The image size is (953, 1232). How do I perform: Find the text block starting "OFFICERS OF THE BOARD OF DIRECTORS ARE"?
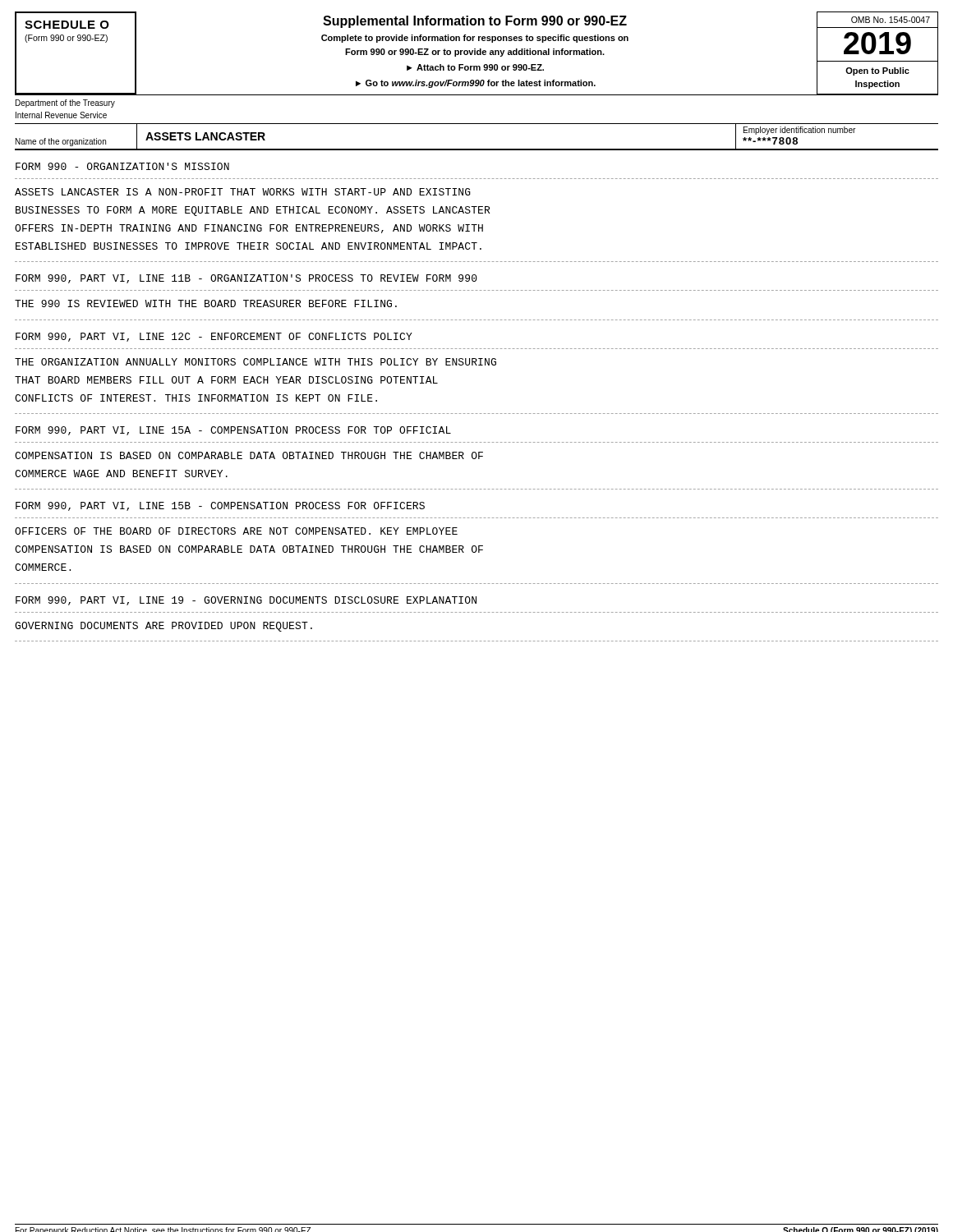coord(476,551)
